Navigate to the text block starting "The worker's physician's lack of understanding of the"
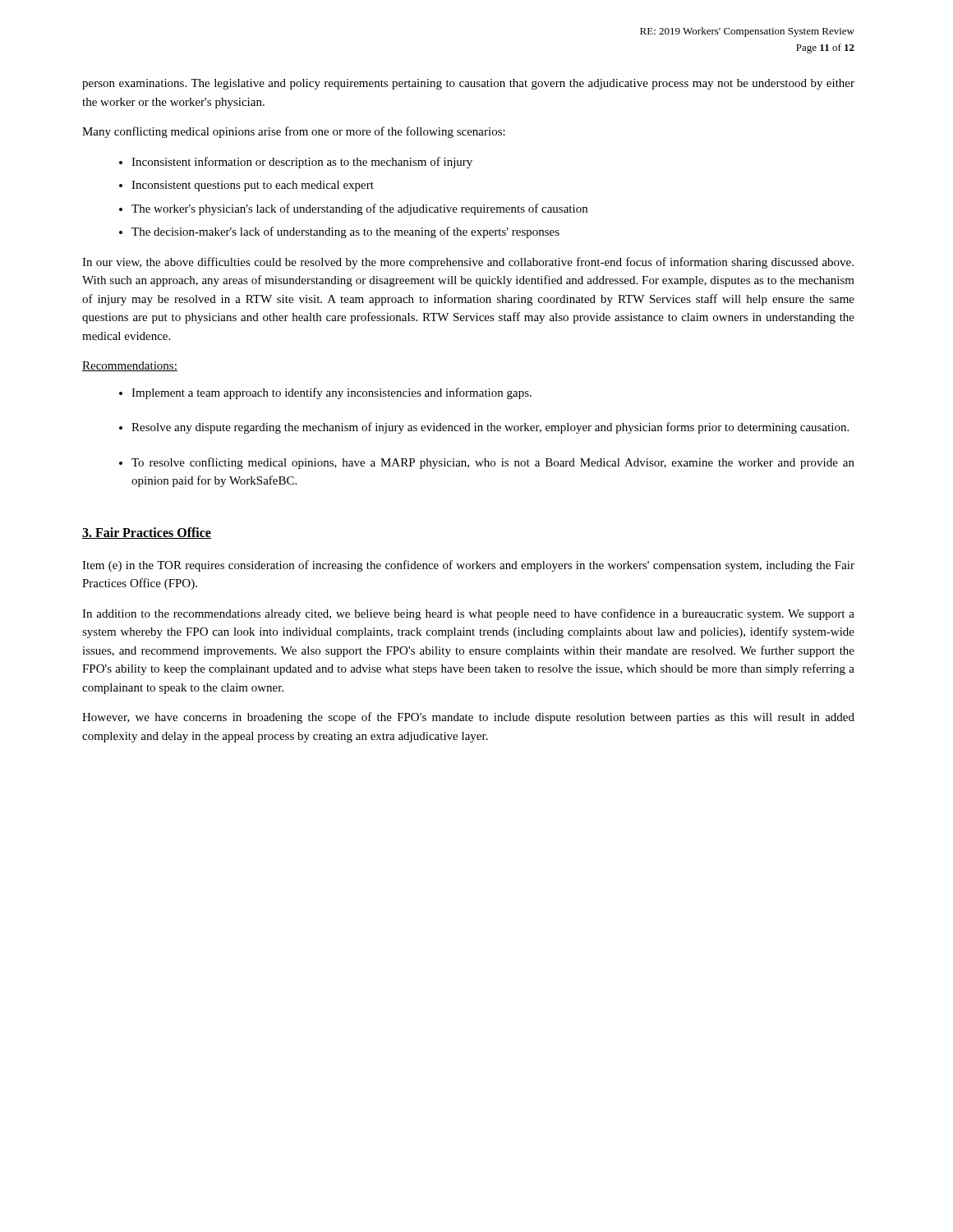 [360, 208]
